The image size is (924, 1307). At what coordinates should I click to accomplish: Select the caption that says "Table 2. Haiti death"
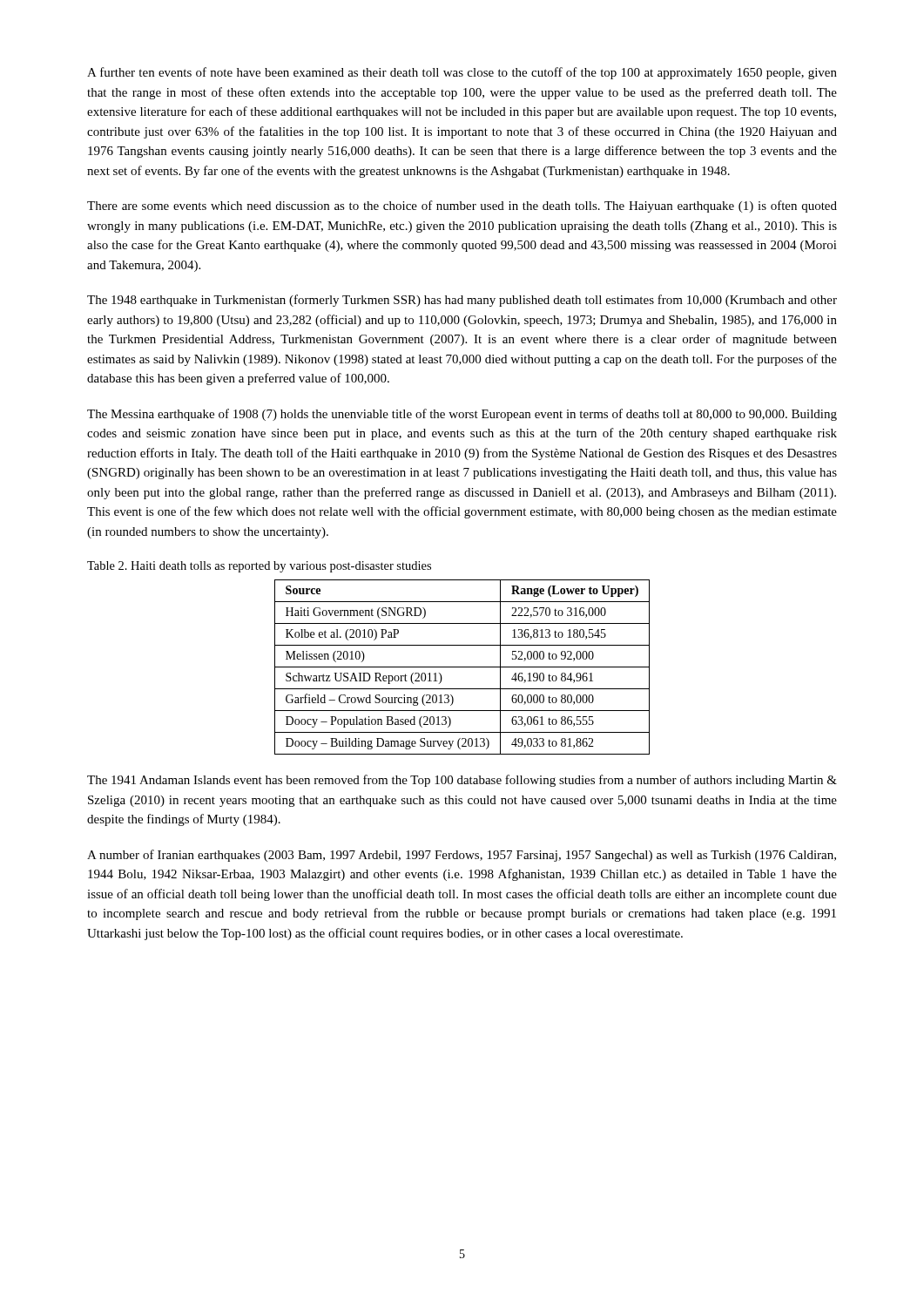point(259,565)
